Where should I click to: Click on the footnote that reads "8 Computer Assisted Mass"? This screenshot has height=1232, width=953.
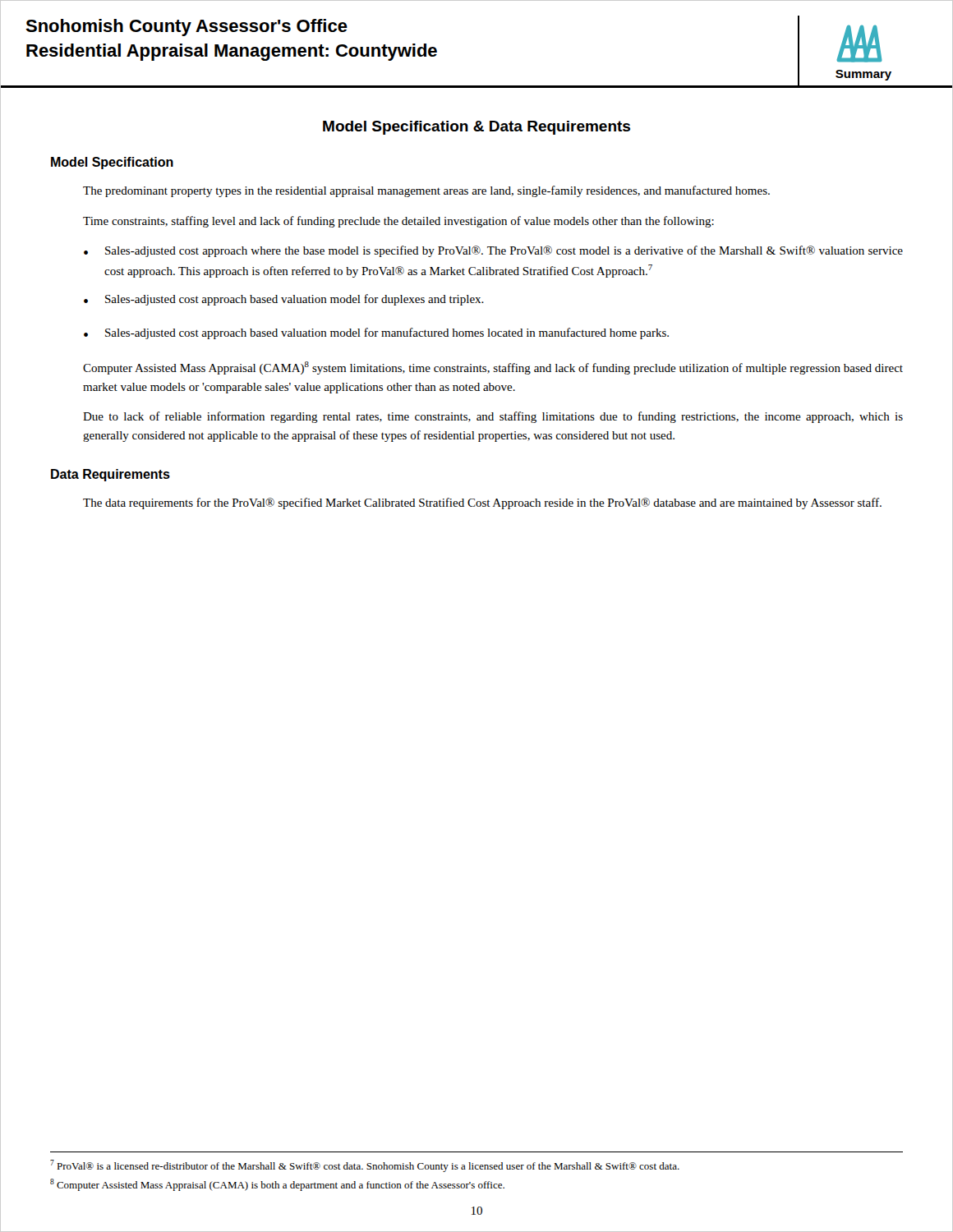point(278,1185)
